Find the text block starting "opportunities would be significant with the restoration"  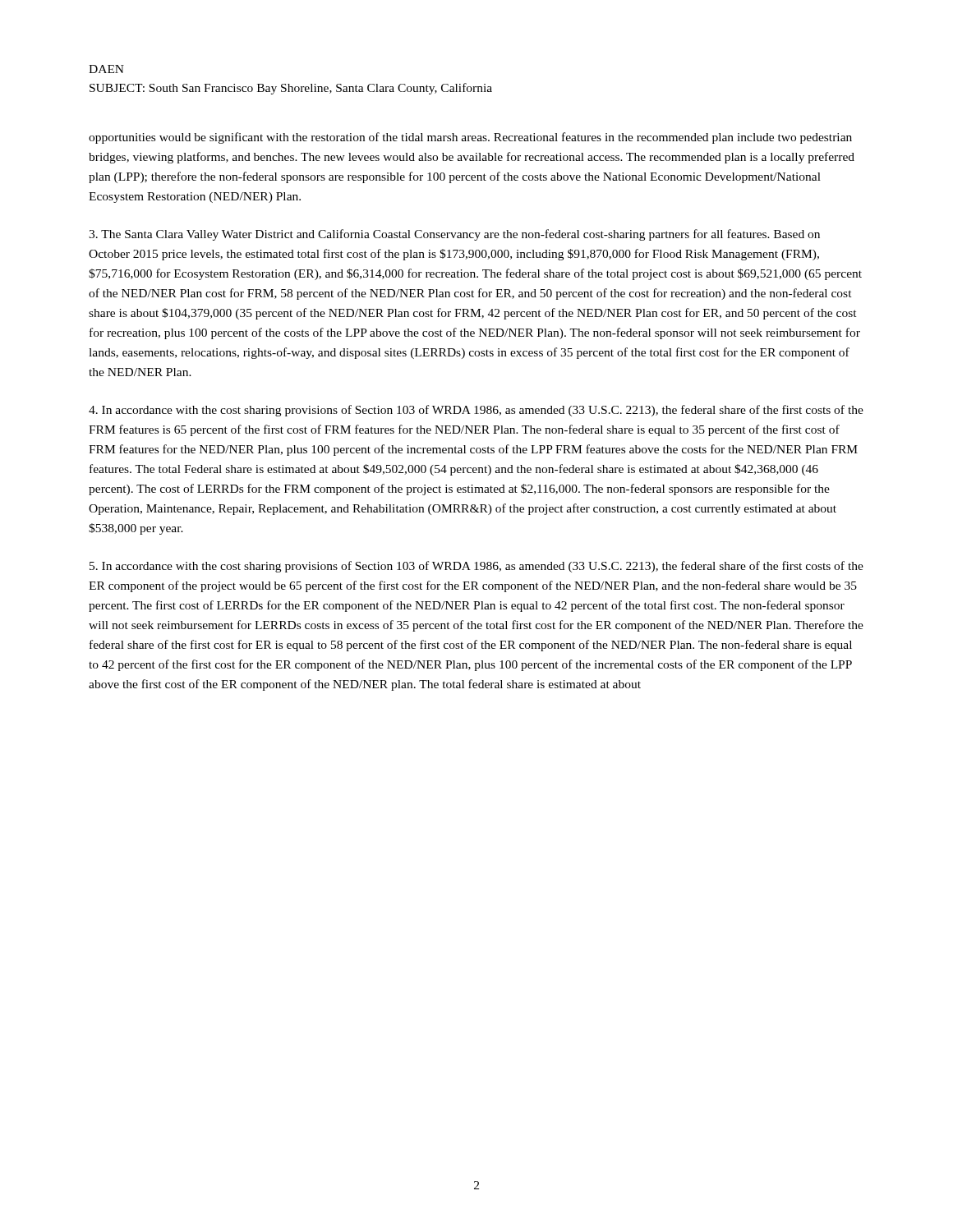tap(472, 166)
